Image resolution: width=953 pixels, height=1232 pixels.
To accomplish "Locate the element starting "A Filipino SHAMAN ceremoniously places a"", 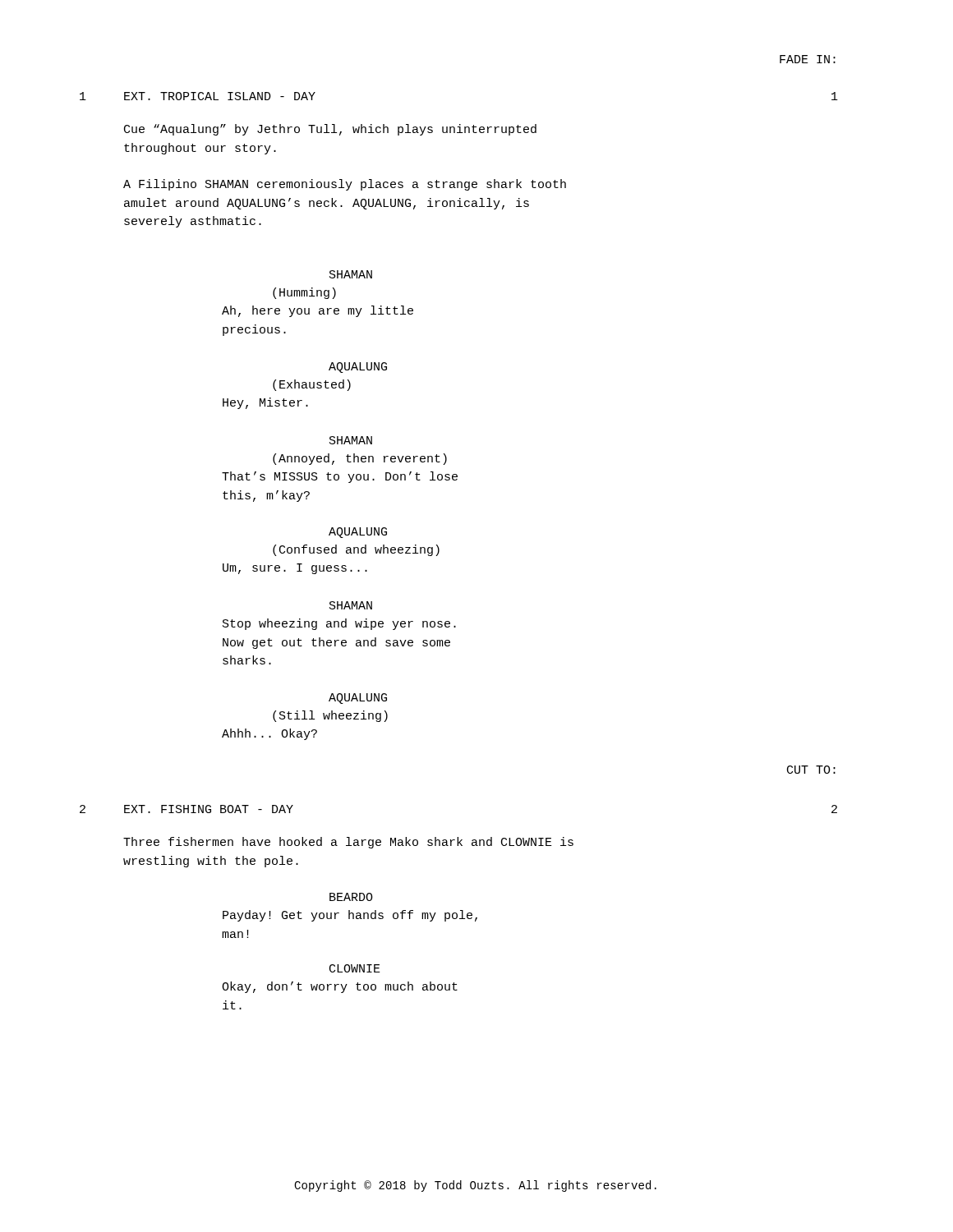I will pos(345,204).
